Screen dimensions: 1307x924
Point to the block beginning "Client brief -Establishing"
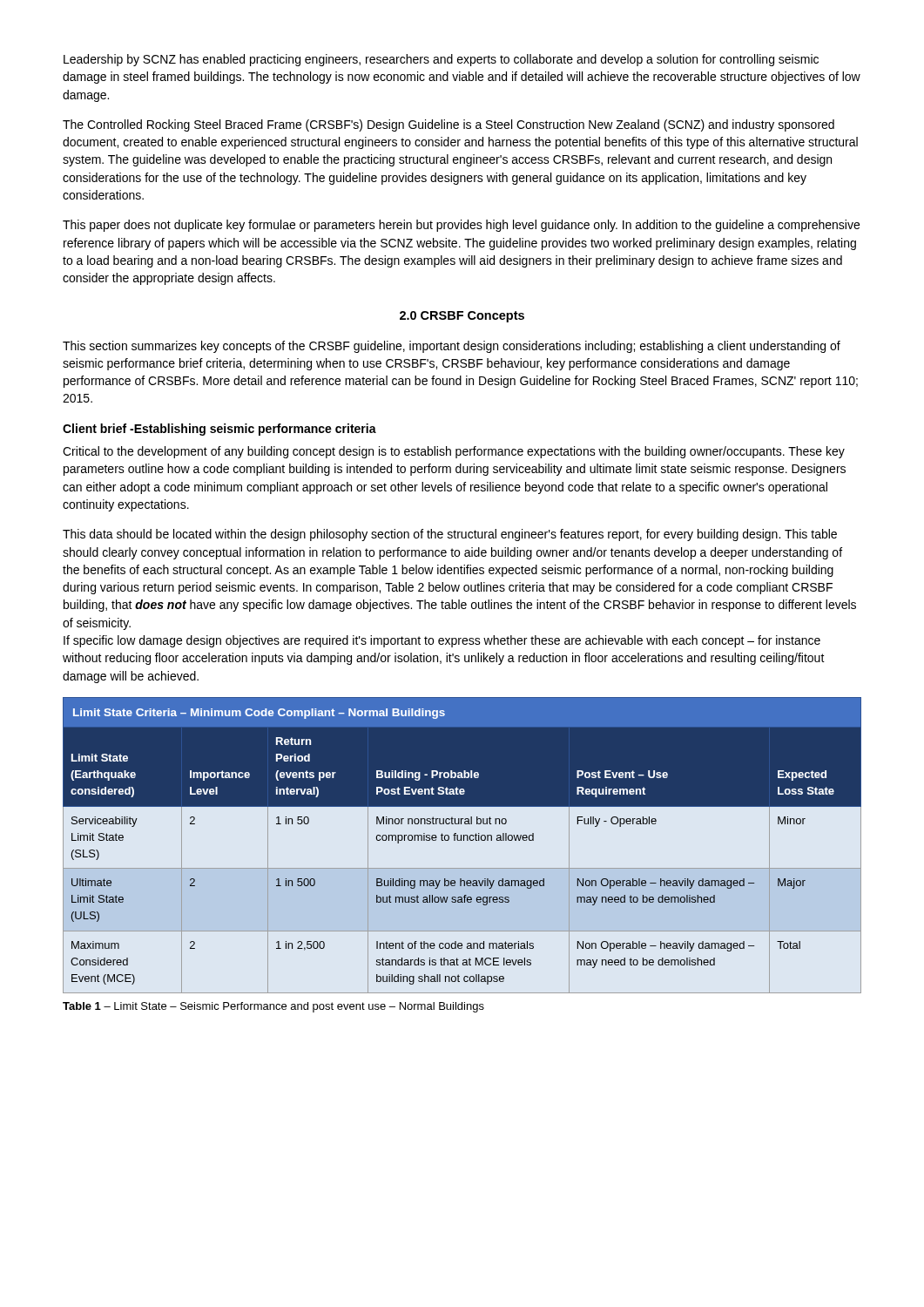(x=462, y=466)
